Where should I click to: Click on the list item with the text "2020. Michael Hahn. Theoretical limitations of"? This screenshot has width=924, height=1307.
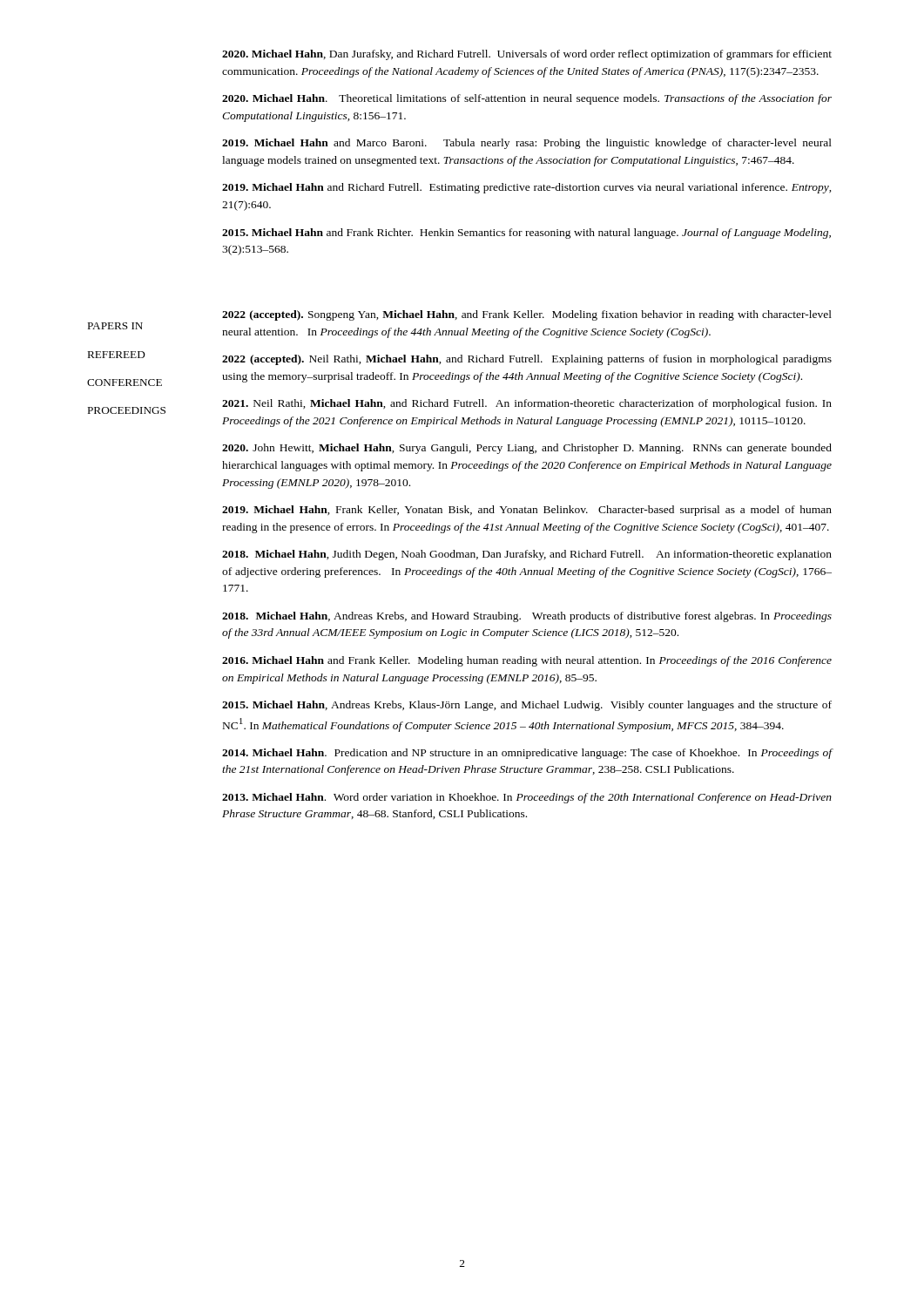527,107
